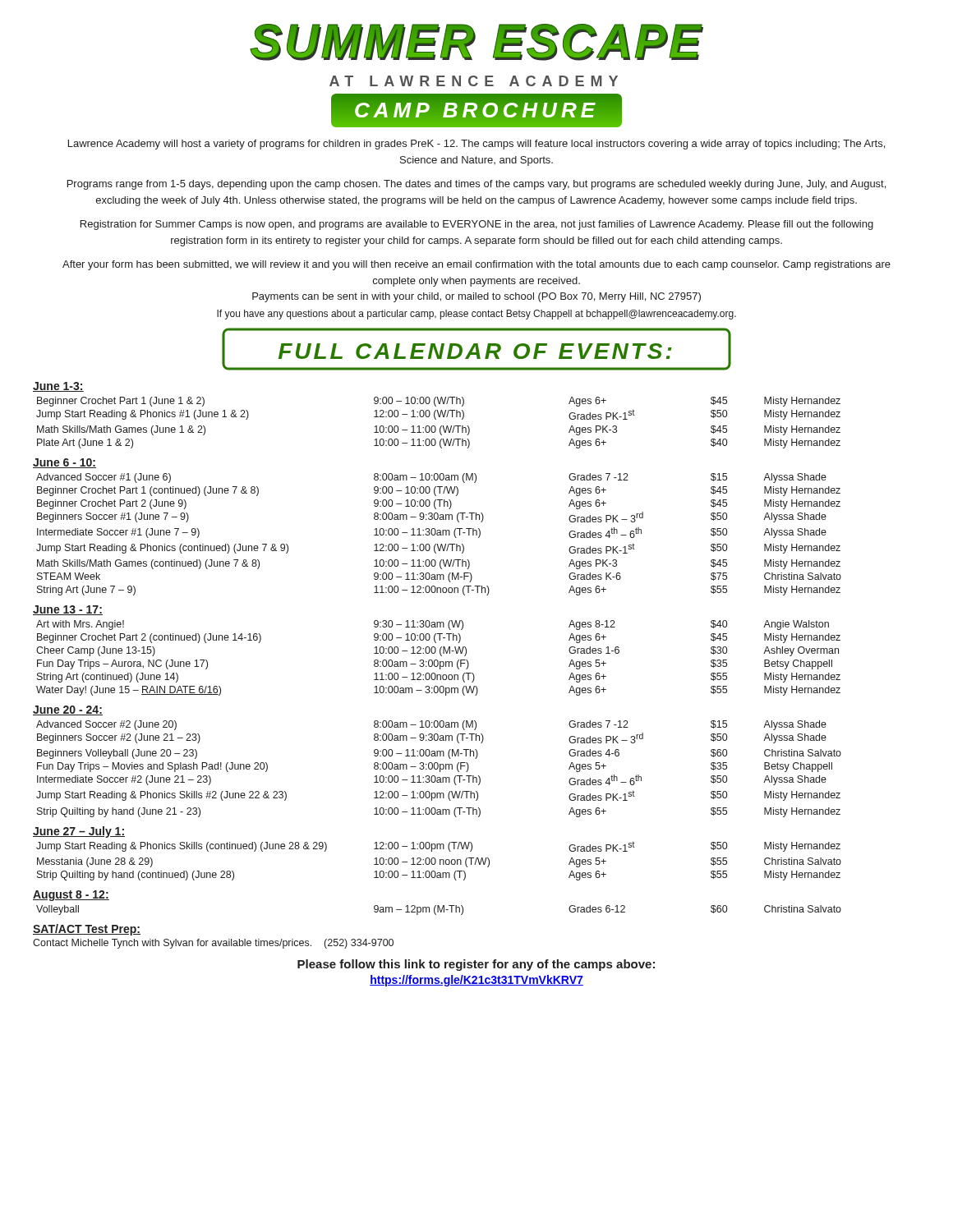The height and width of the screenshot is (1232, 953).
Task: Locate the text starting "June 20 - 24:"
Action: [68, 710]
